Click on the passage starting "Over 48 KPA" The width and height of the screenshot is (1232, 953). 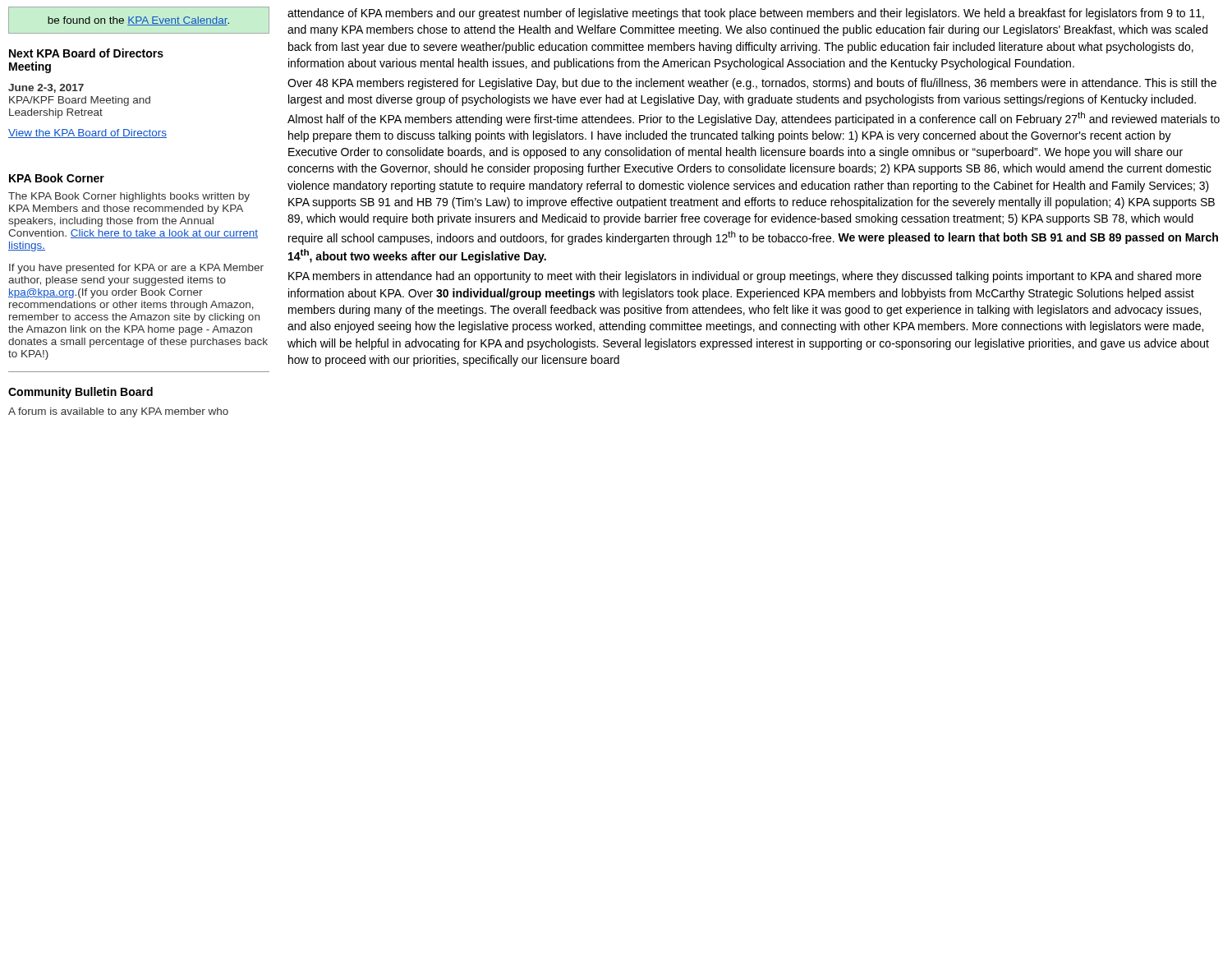click(756, 170)
